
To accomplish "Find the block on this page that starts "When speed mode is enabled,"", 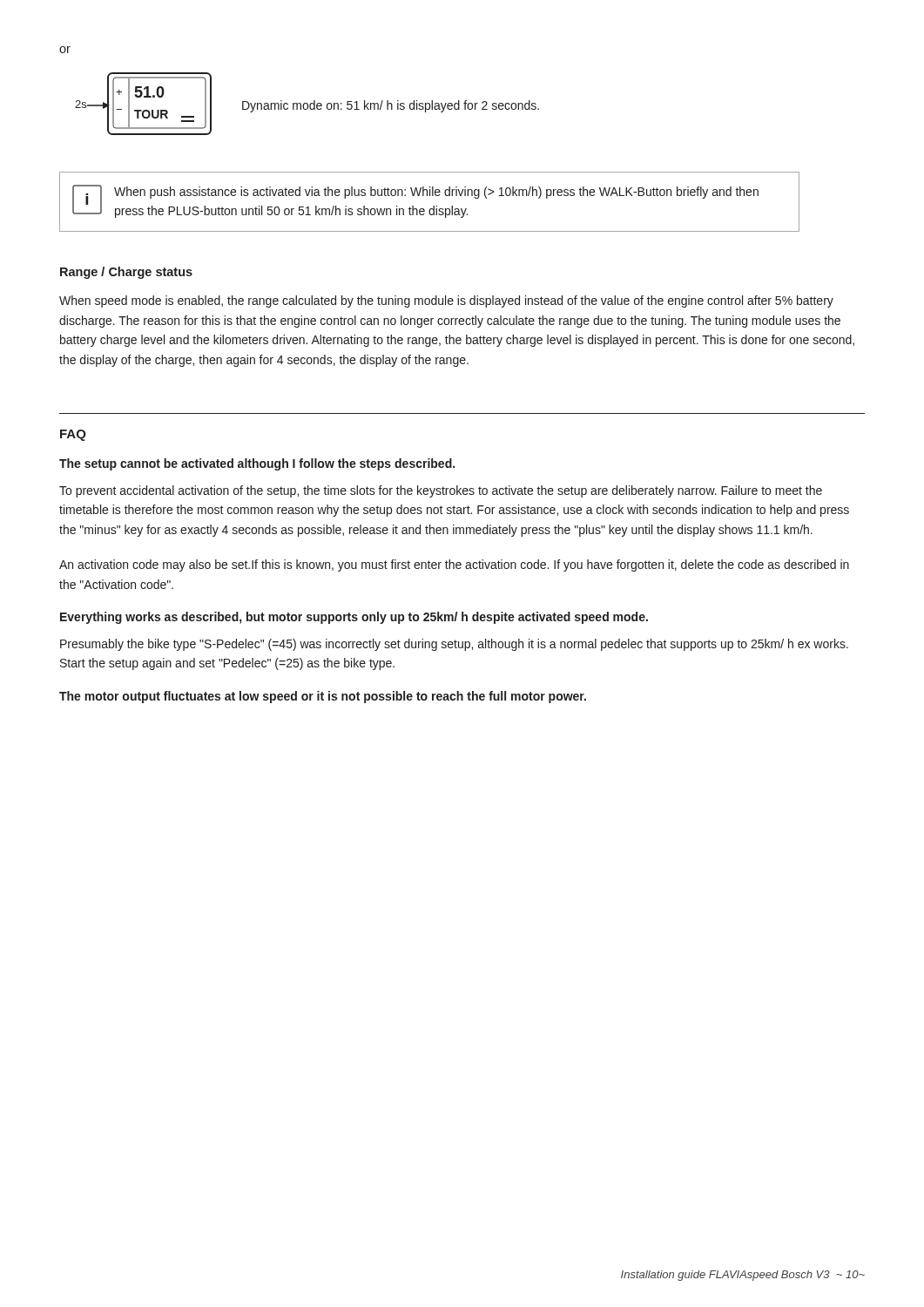I will pos(457,330).
